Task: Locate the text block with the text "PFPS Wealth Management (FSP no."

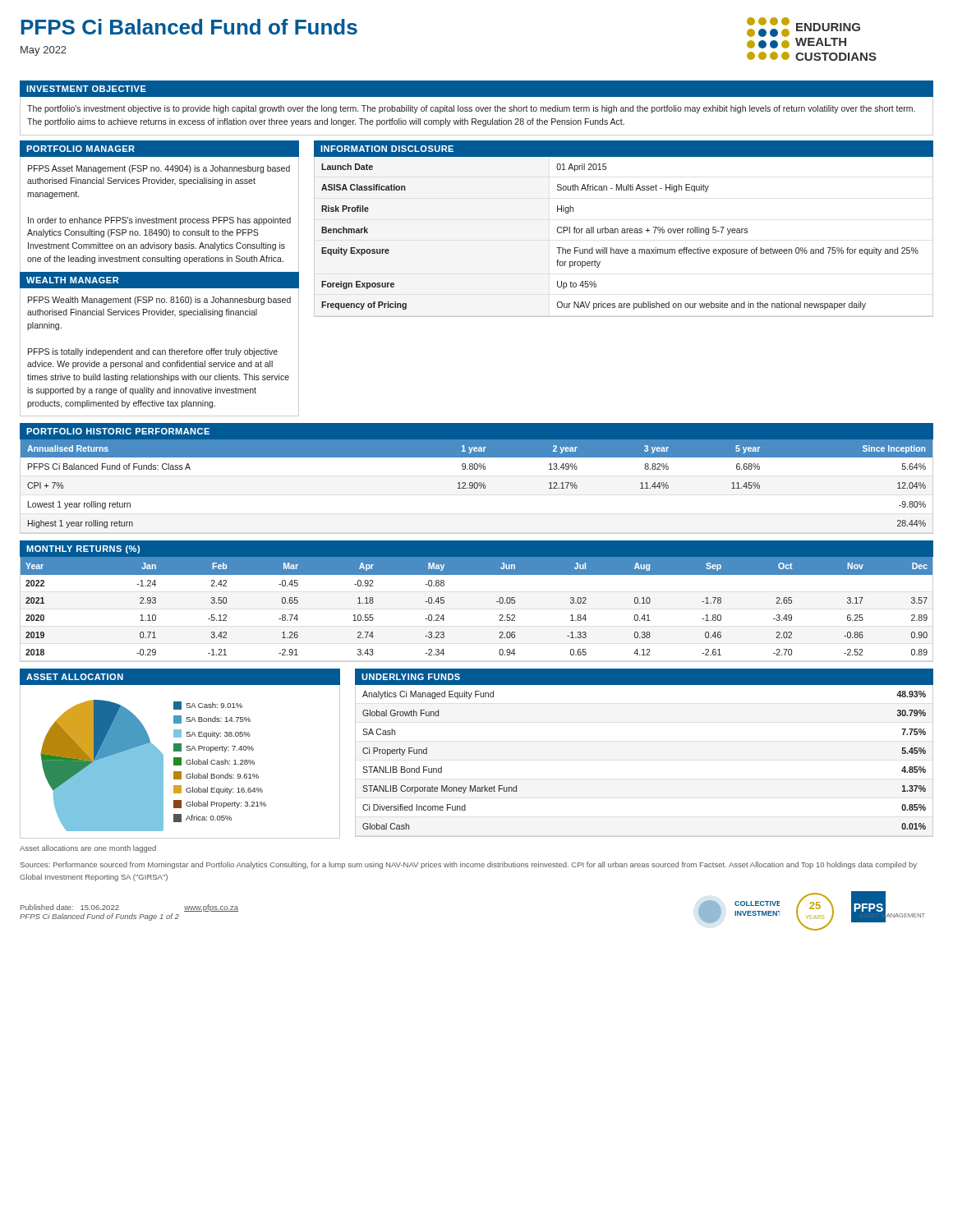Action: coord(159,351)
